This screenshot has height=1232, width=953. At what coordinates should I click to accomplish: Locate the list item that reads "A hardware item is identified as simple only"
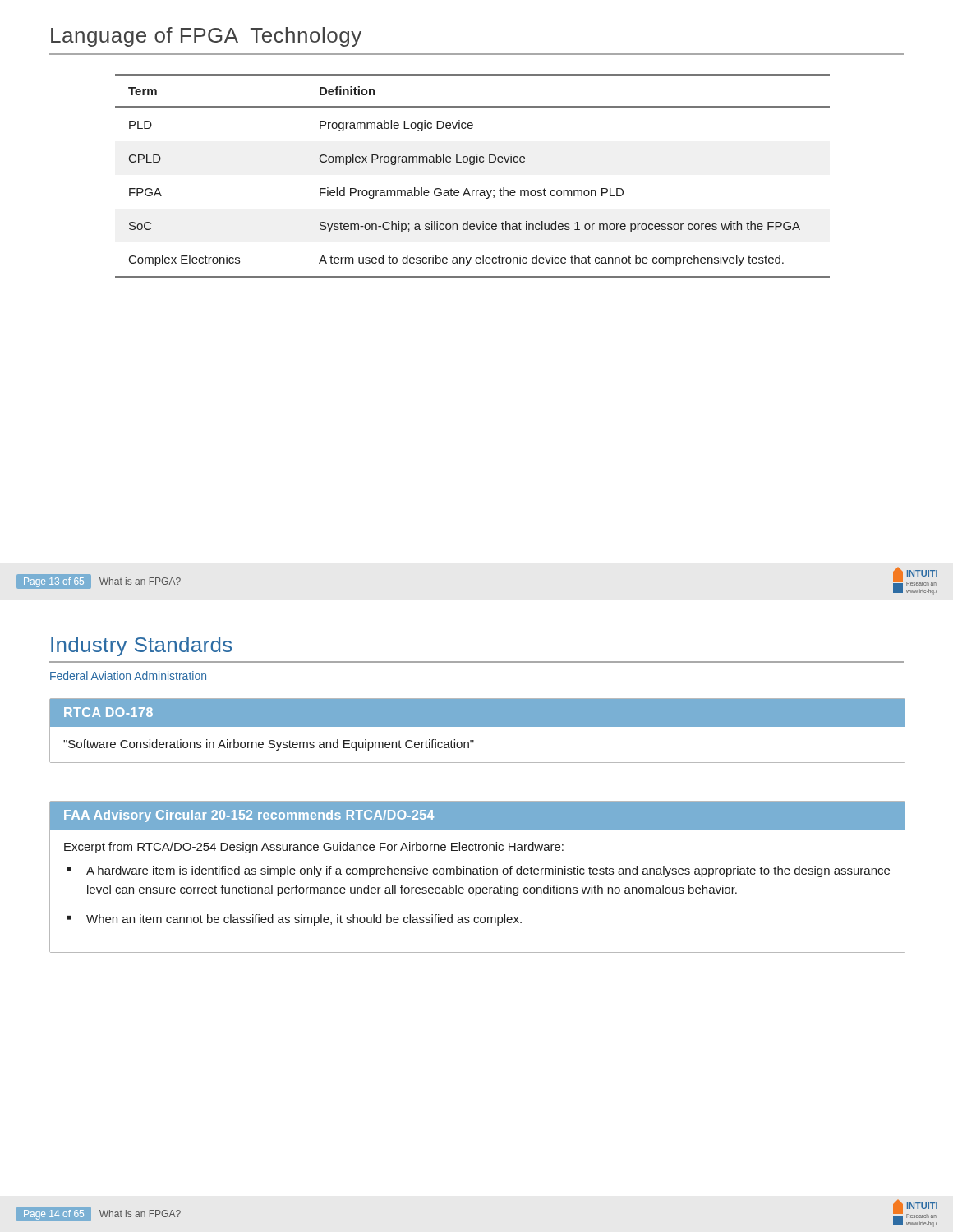click(488, 879)
